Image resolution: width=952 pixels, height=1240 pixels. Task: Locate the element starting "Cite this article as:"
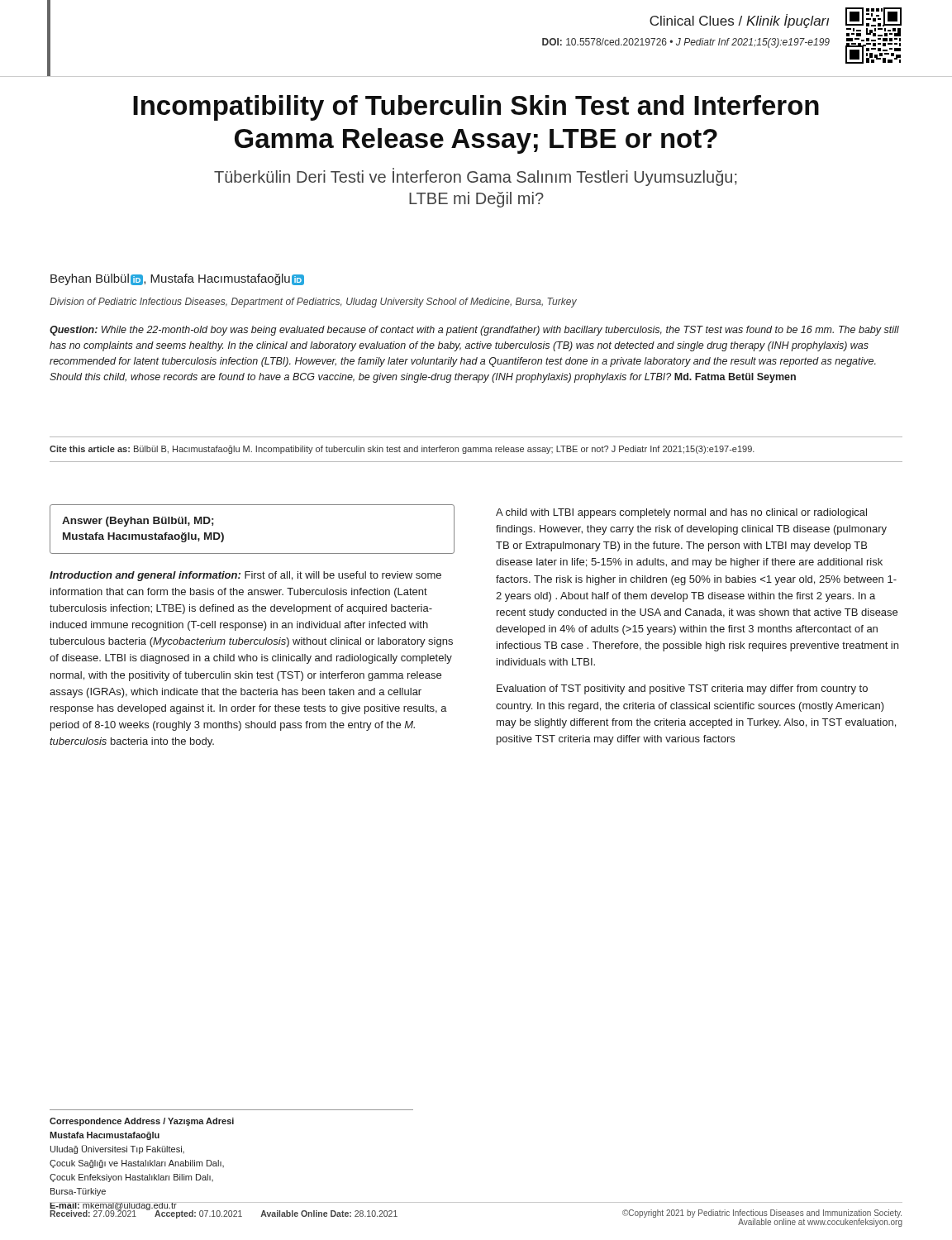pos(402,449)
